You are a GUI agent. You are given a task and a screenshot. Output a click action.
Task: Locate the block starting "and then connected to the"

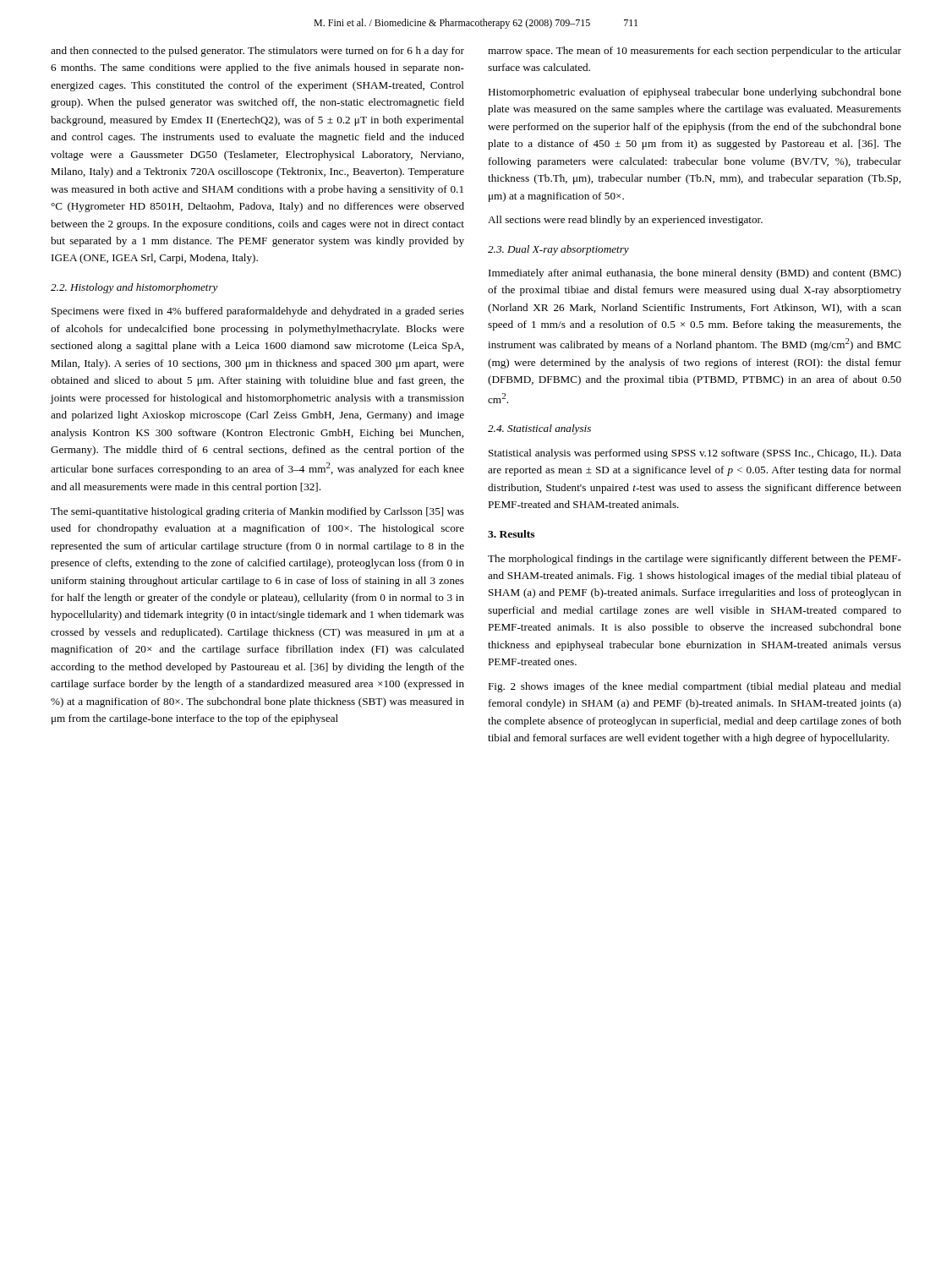[257, 154]
